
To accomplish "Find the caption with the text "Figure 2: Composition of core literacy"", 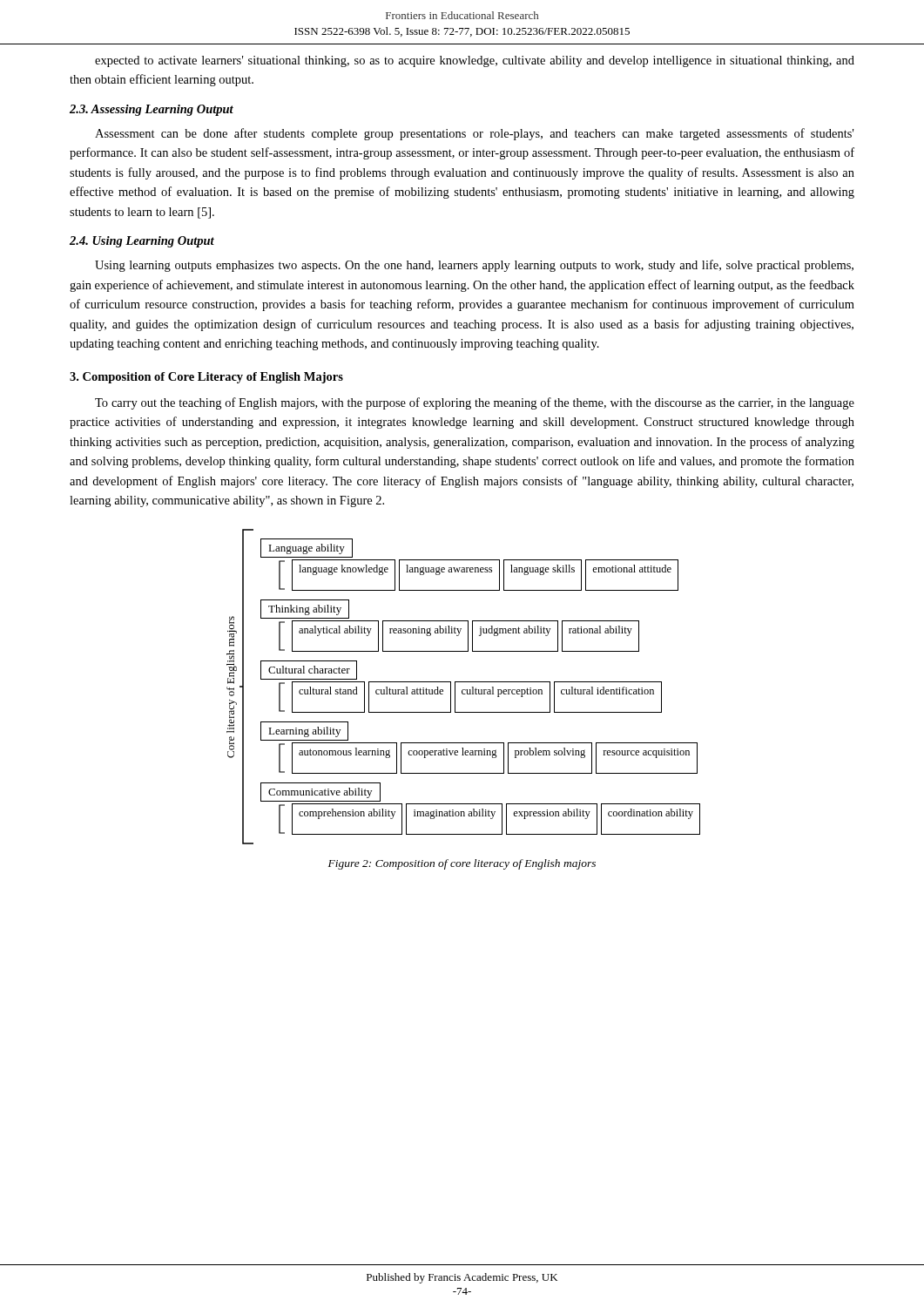I will 462,863.
